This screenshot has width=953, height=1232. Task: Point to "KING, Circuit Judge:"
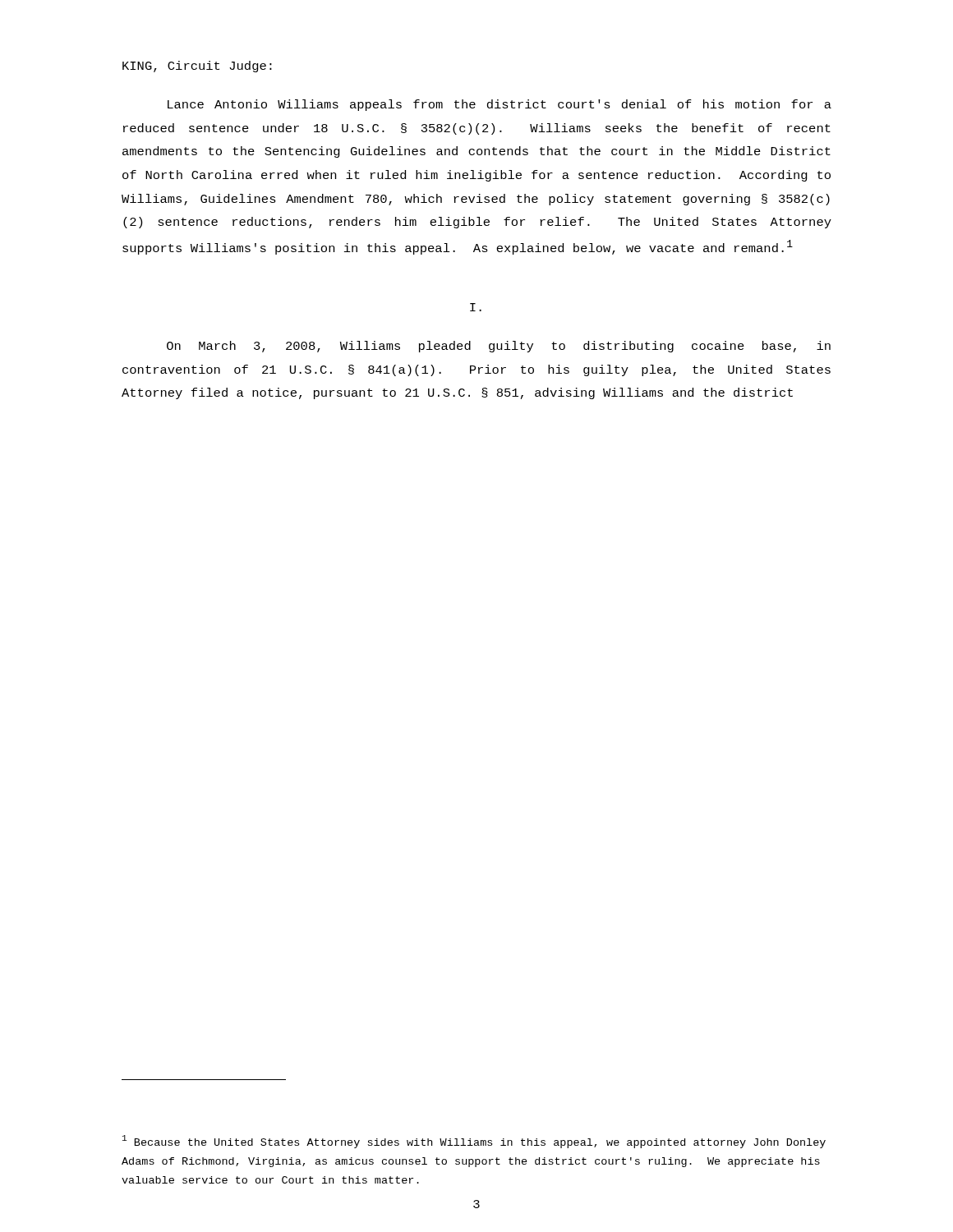(198, 67)
